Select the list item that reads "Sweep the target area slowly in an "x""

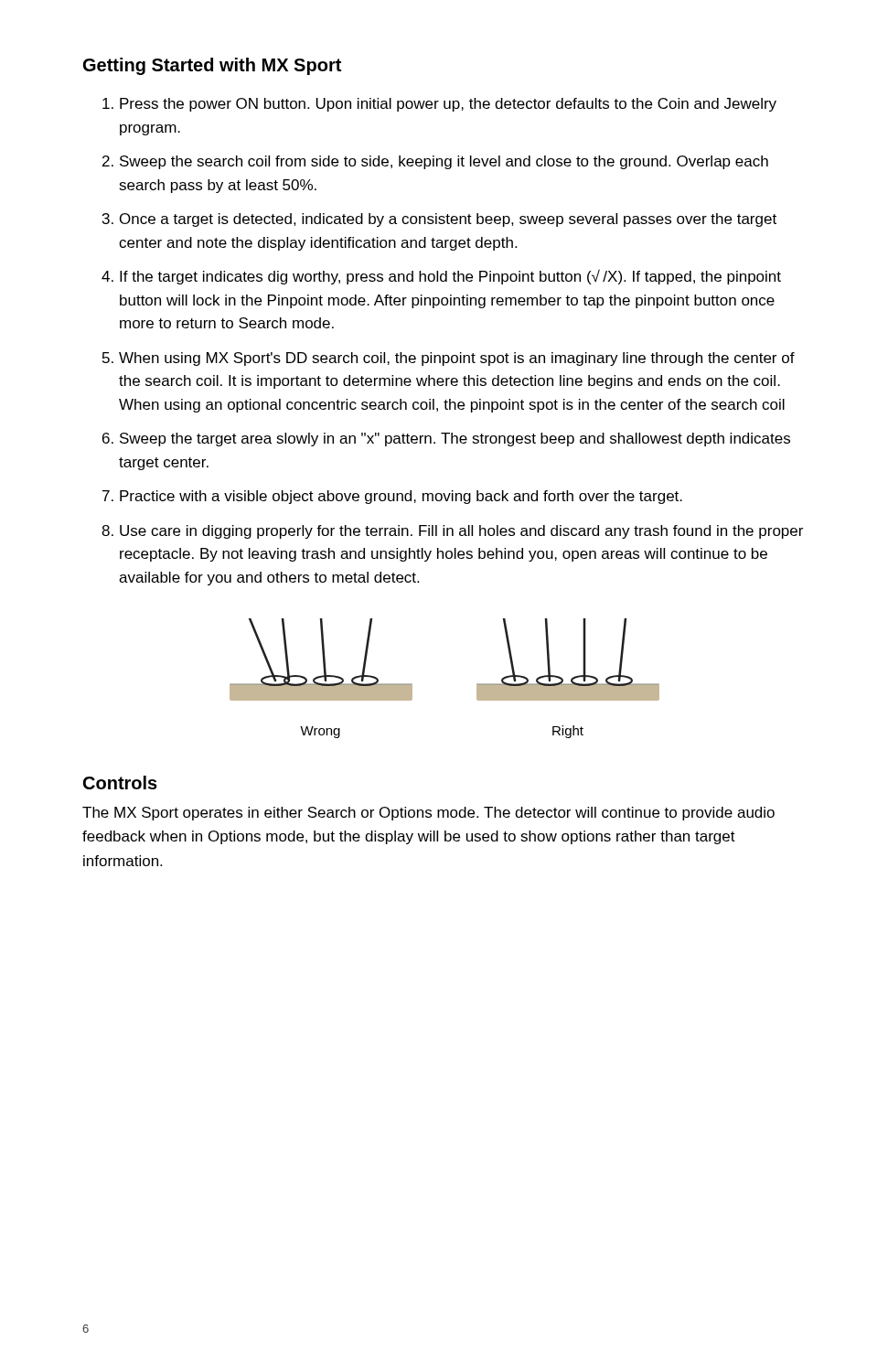(x=455, y=450)
